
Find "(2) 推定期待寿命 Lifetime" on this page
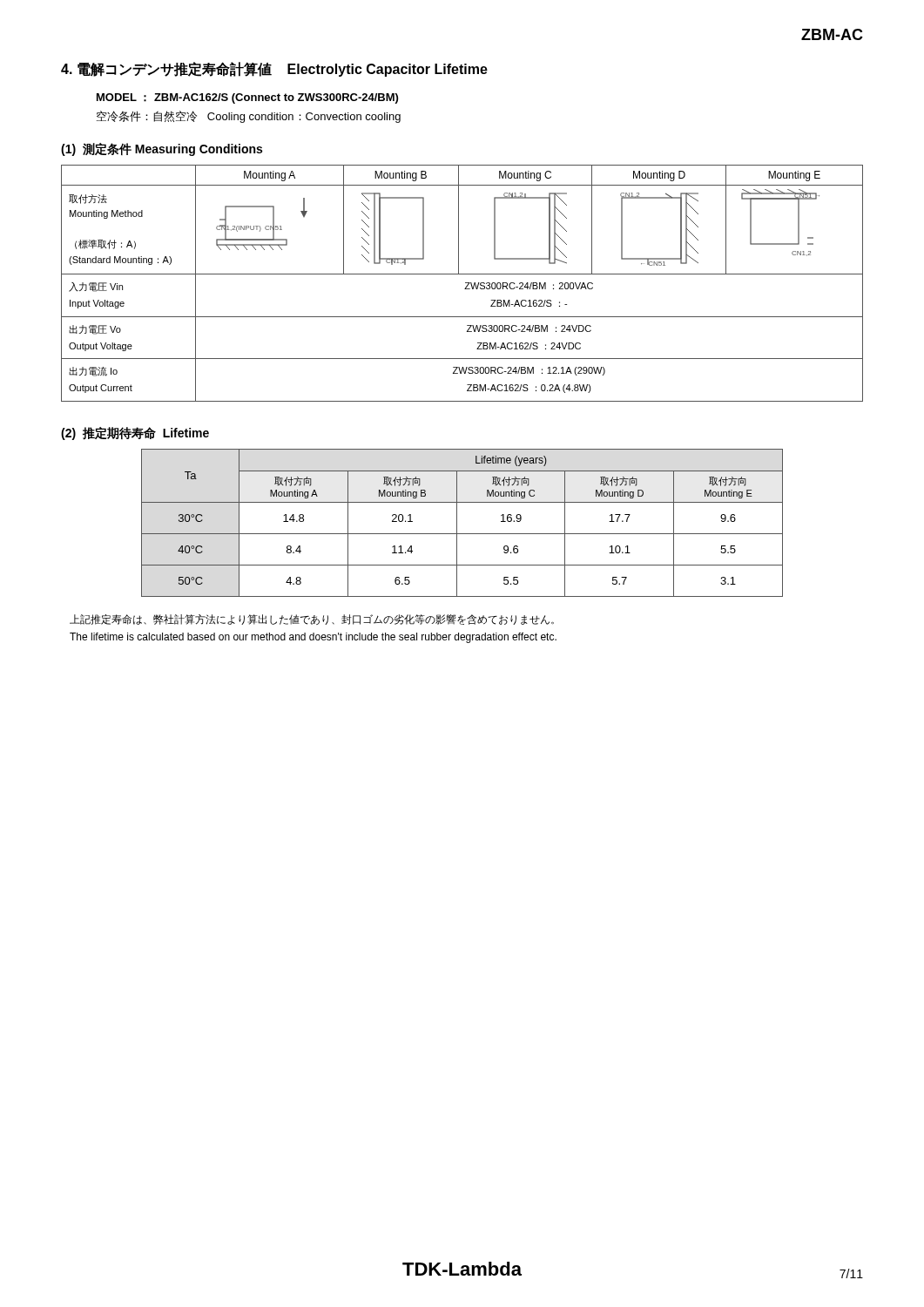point(135,433)
